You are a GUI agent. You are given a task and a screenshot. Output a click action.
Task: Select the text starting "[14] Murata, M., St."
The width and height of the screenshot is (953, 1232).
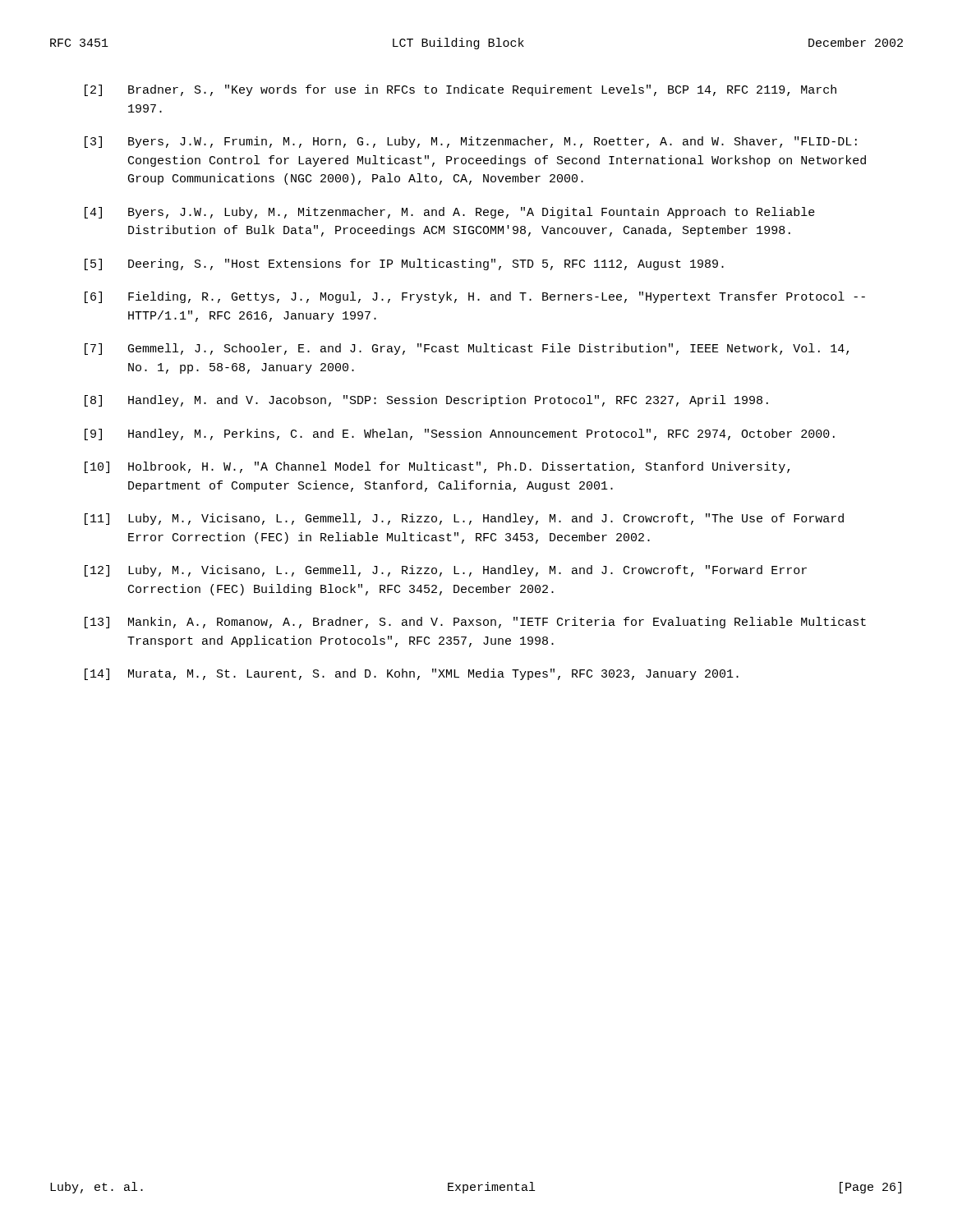point(476,675)
